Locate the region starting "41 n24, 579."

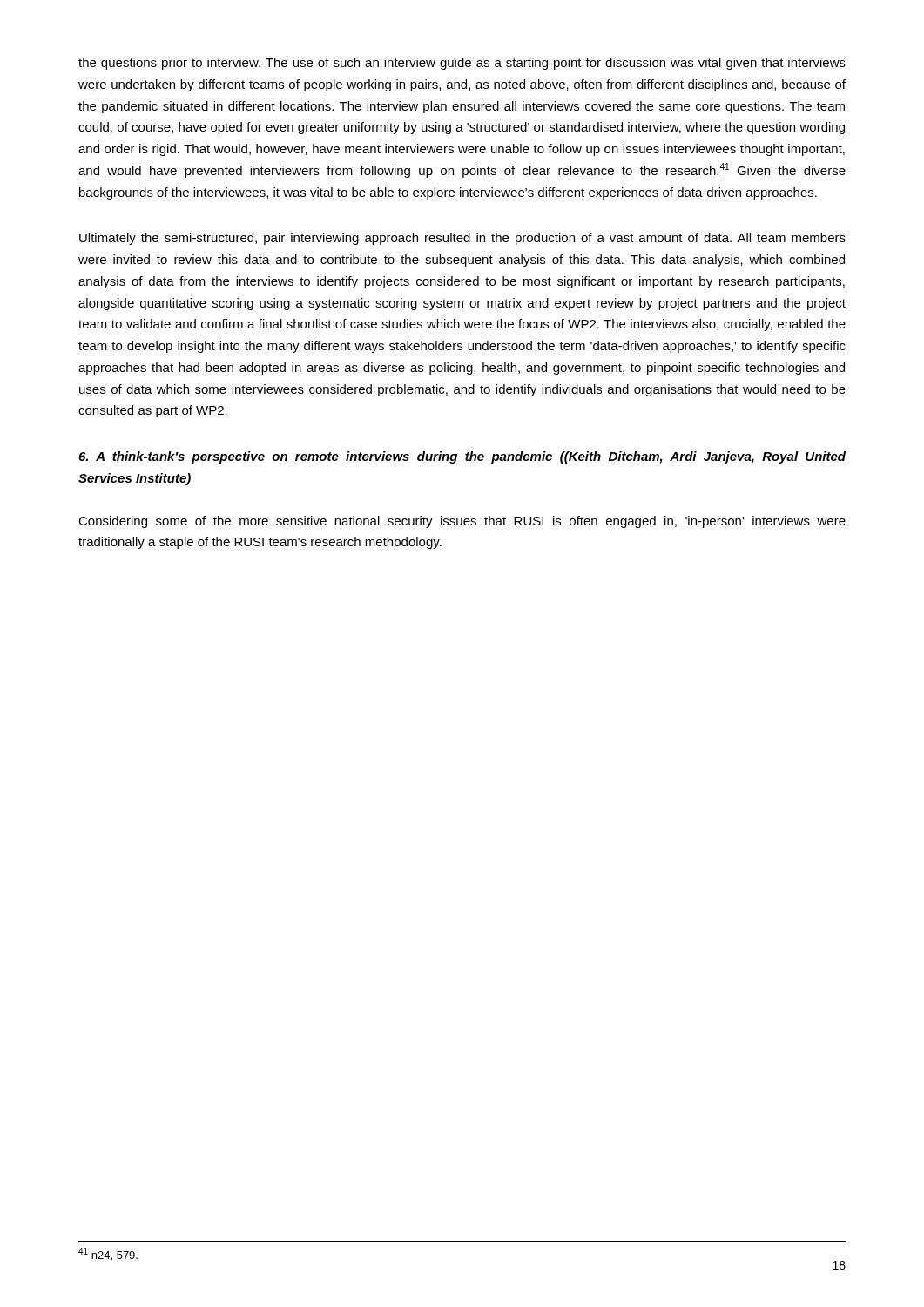(x=108, y=1254)
